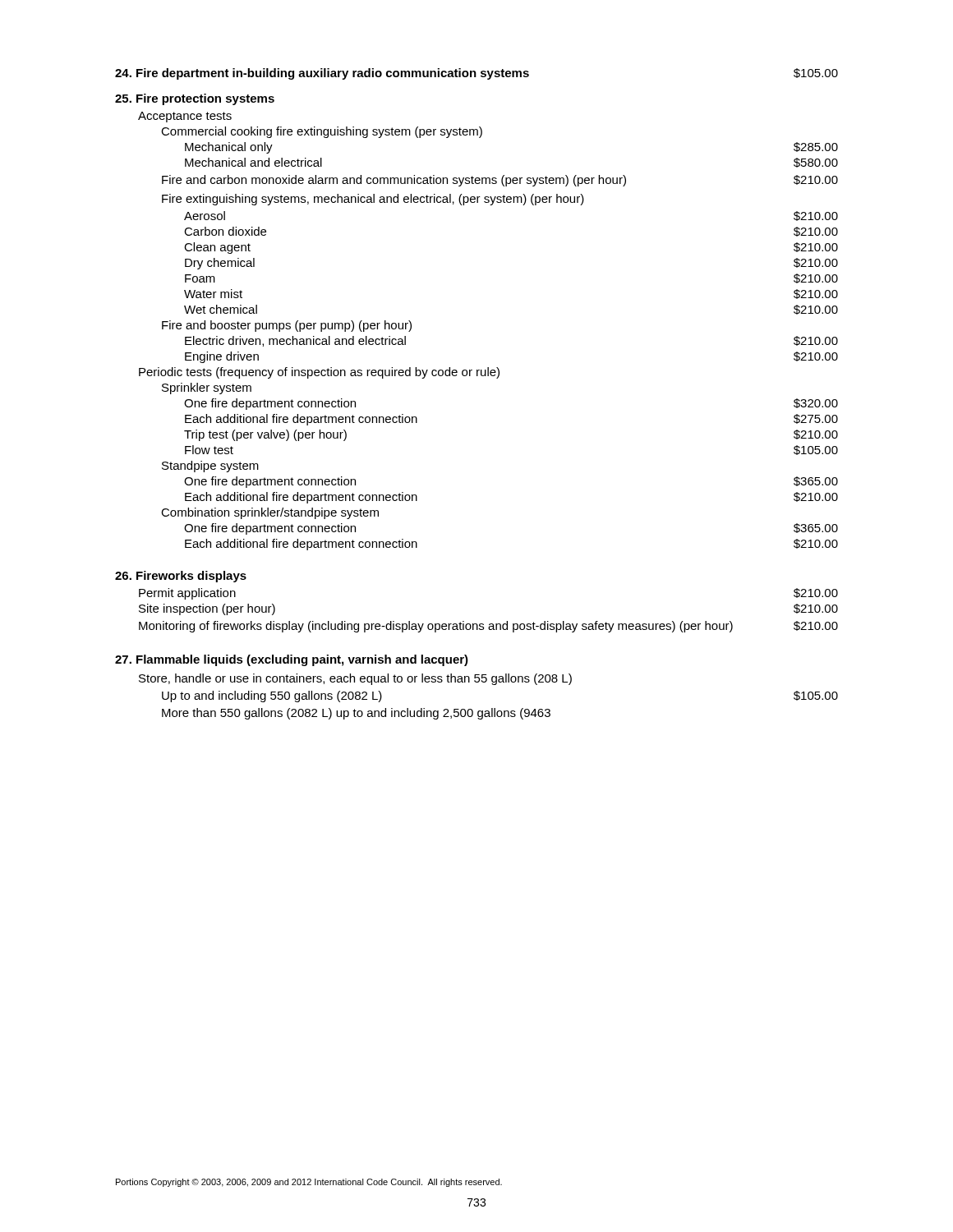The height and width of the screenshot is (1232, 953).
Task: Locate the text "Trip test (per valve) (per hour) $210.00"
Action: coord(267,435)
